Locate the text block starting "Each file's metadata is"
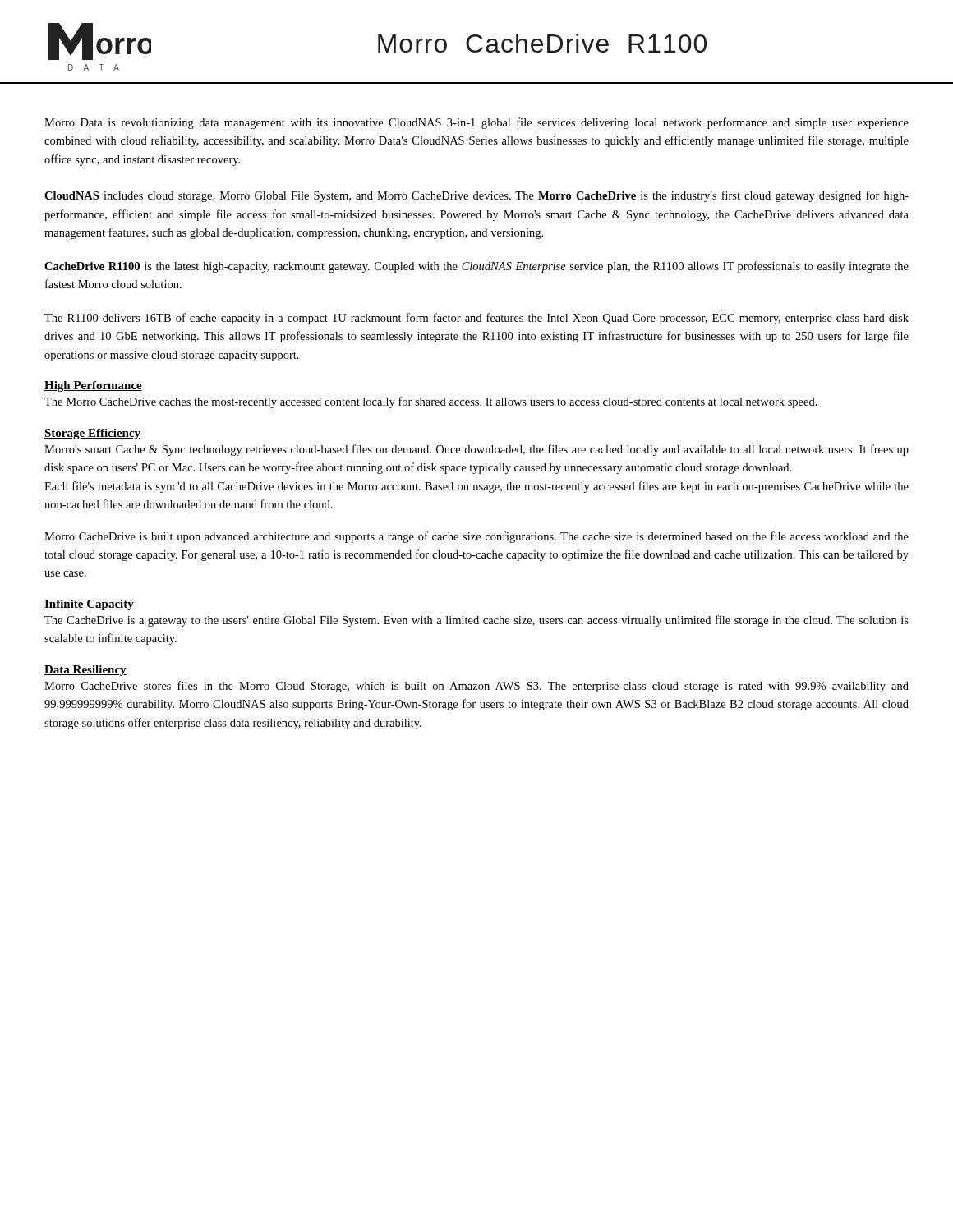Screen dimensions: 1232x953 coord(476,495)
